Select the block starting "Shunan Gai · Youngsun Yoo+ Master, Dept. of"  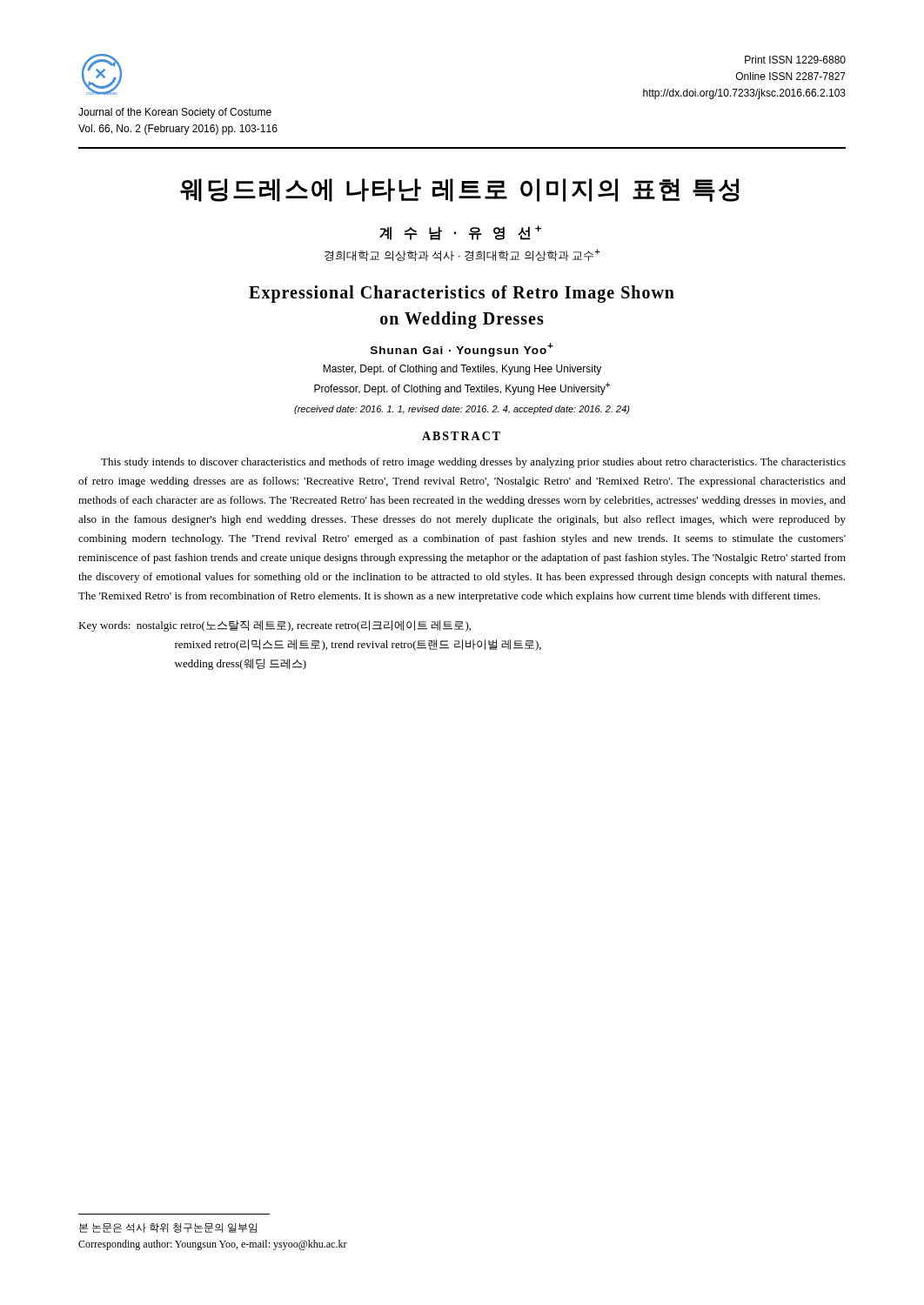[x=462, y=377]
